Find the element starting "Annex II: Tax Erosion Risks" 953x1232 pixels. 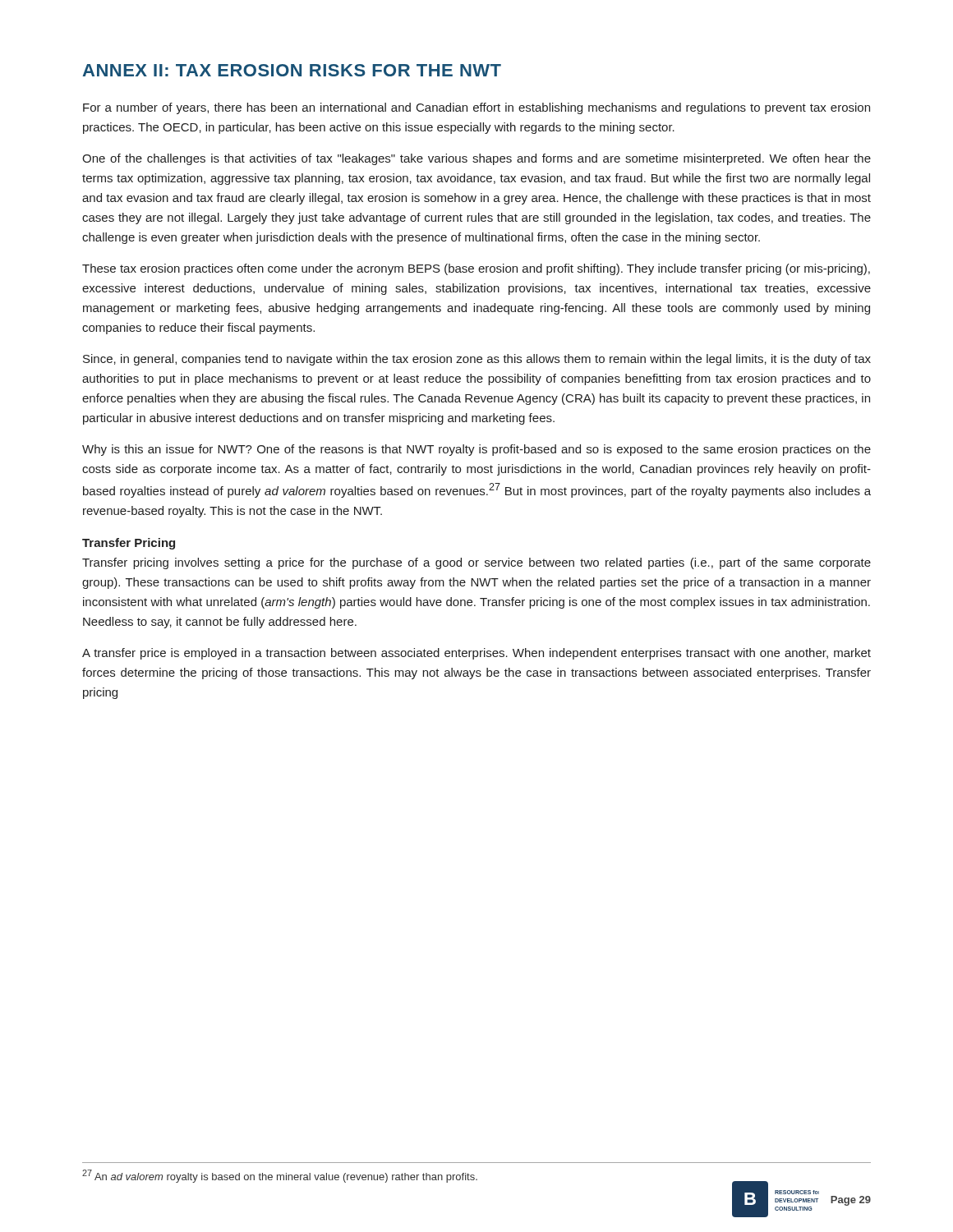[x=476, y=71]
